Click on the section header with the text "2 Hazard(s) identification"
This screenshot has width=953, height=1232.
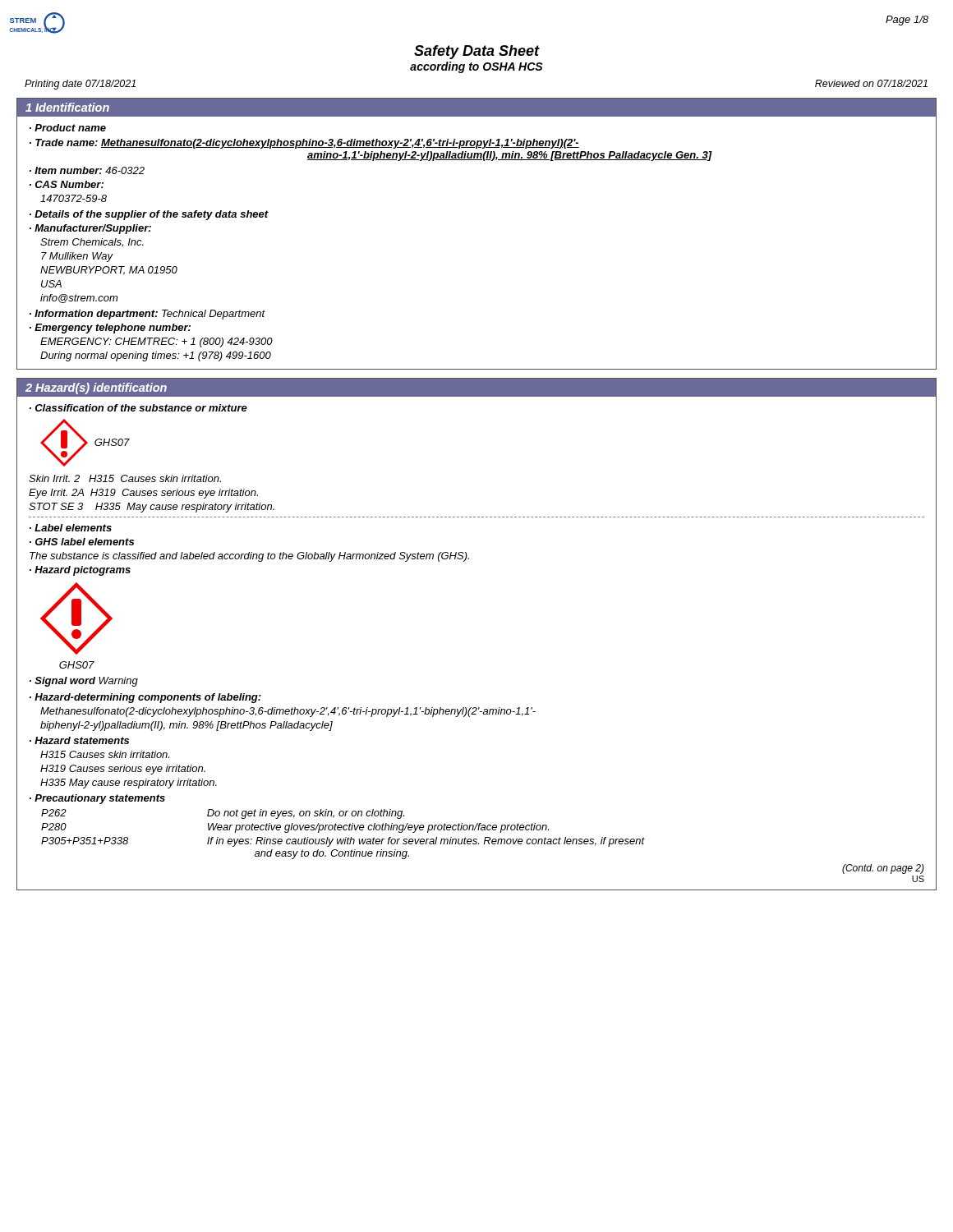click(x=96, y=388)
